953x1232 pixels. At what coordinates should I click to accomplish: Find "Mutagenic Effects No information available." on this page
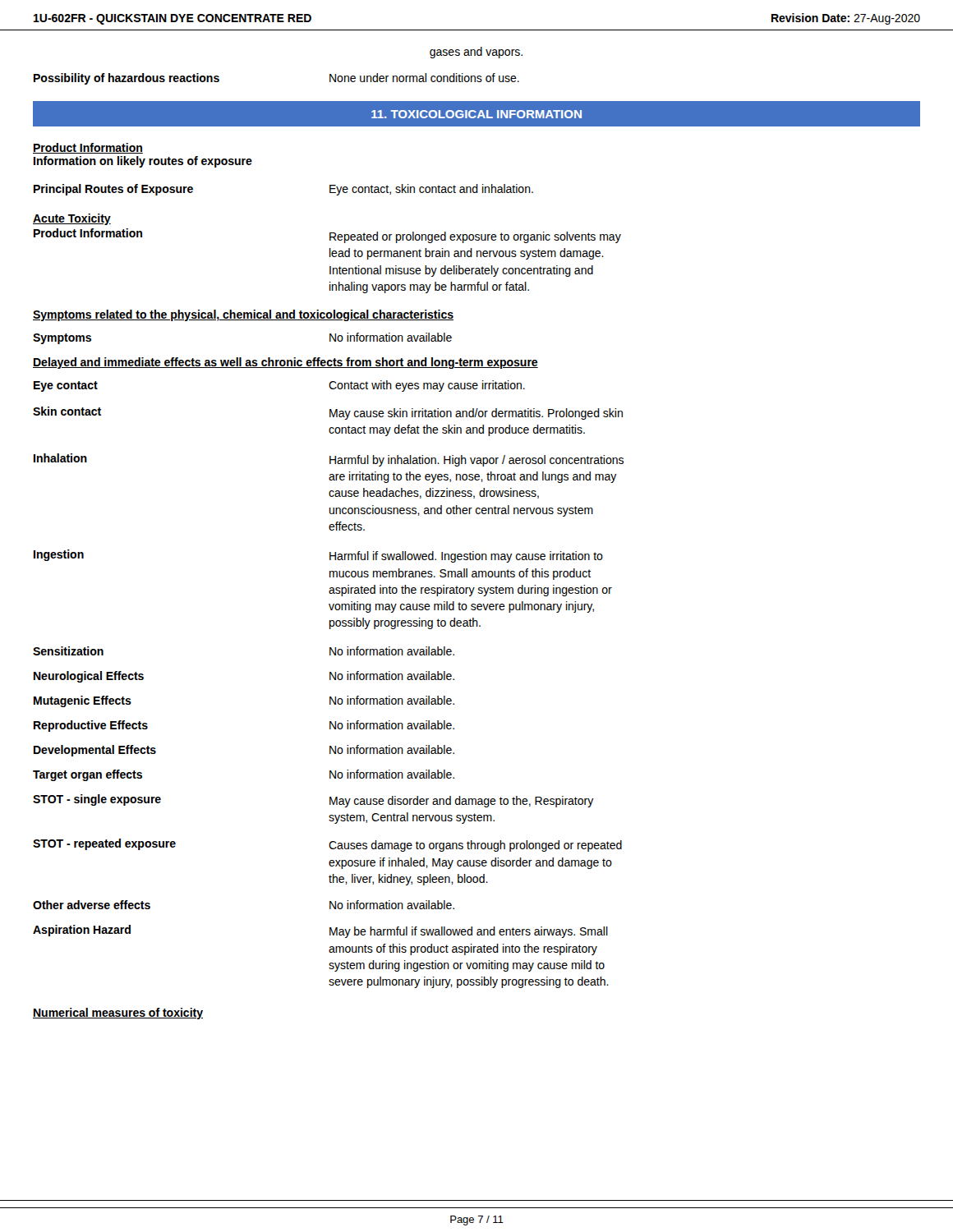pos(82,701)
